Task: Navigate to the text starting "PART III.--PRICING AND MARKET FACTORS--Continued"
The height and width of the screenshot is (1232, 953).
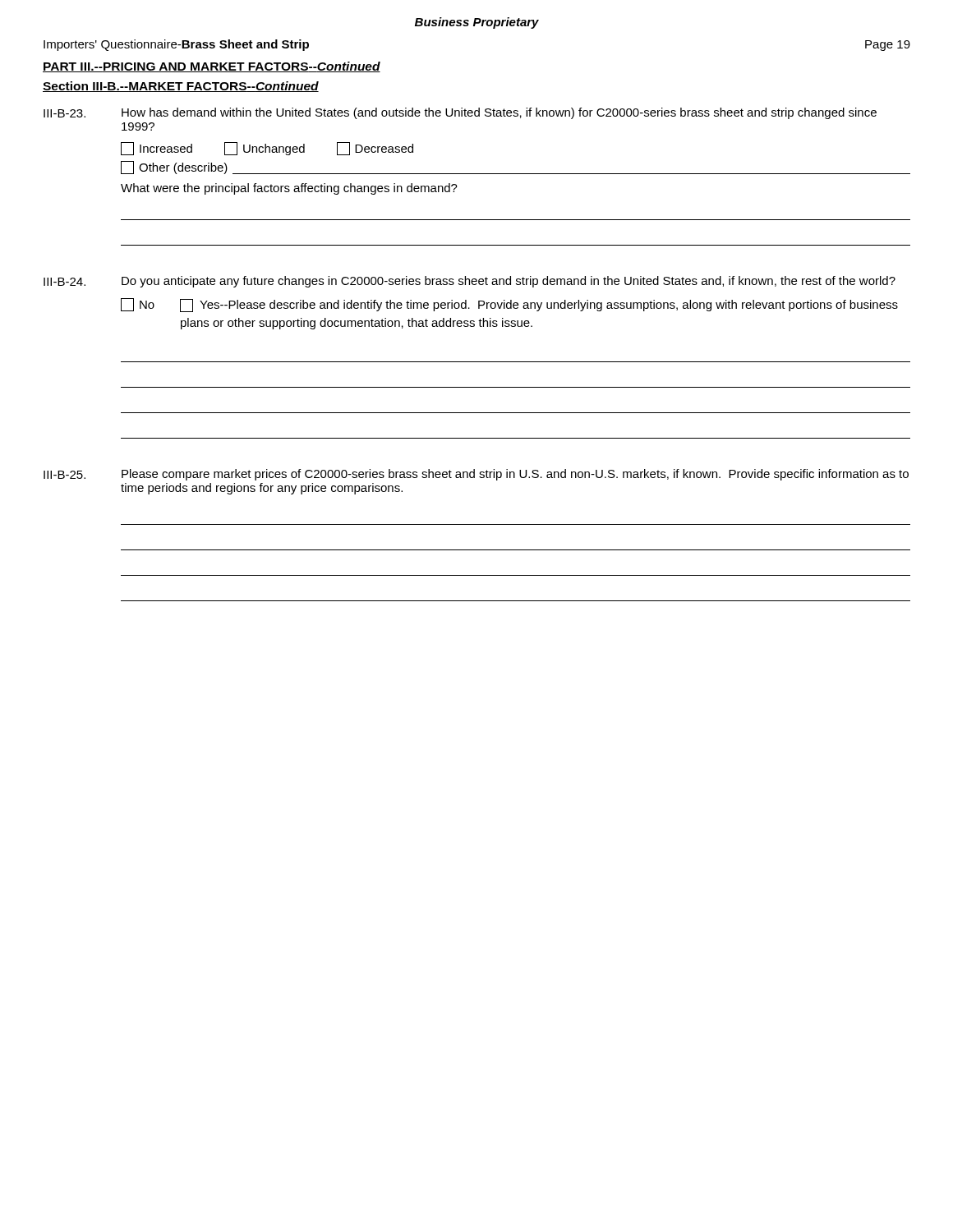Action: pyautogui.click(x=211, y=66)
